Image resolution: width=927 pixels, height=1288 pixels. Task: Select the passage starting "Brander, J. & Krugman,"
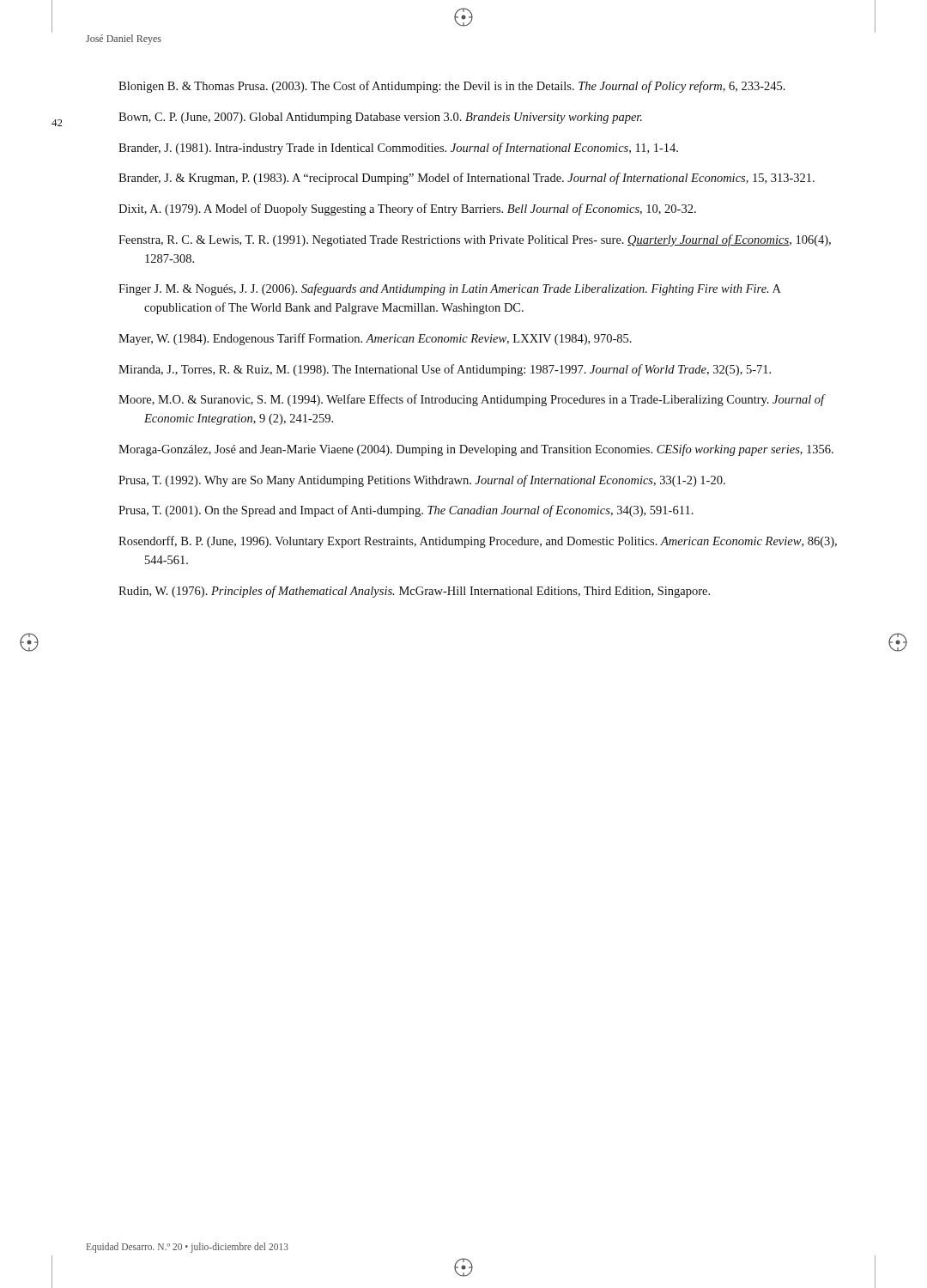(467, 178)
